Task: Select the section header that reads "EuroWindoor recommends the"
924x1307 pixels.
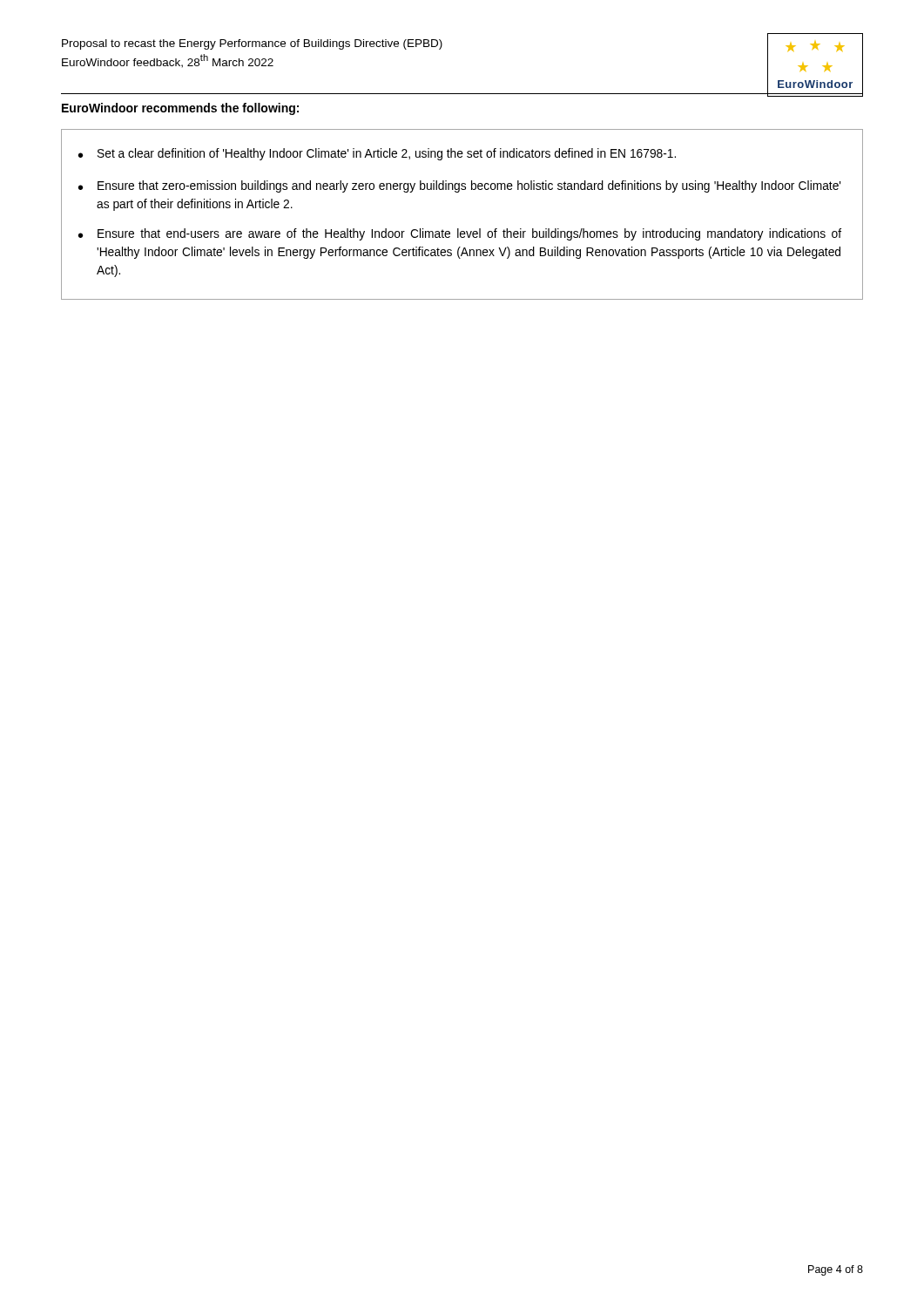Action: click(180, 108)
